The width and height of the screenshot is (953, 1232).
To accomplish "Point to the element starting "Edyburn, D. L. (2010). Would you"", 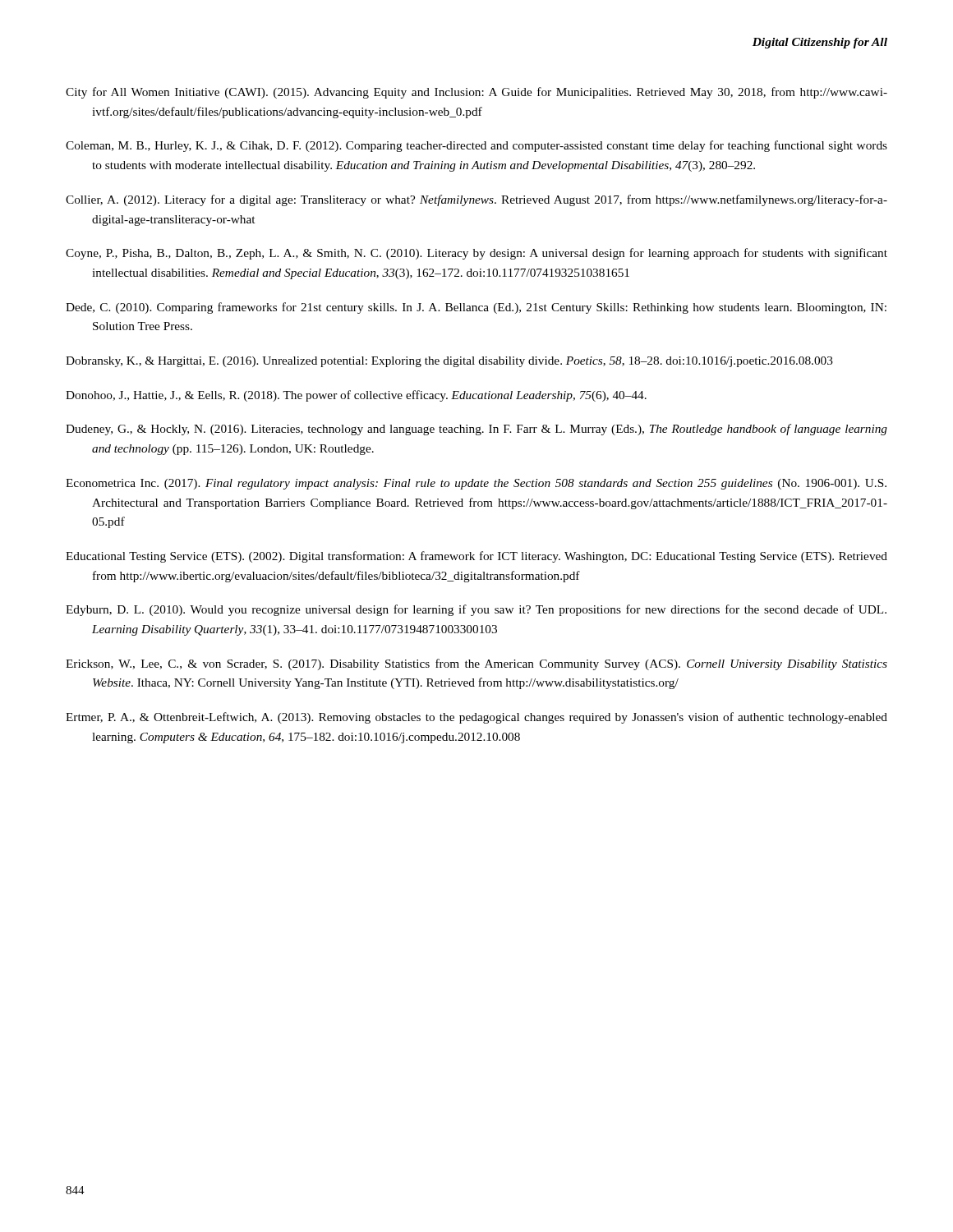I will [476, 619].
